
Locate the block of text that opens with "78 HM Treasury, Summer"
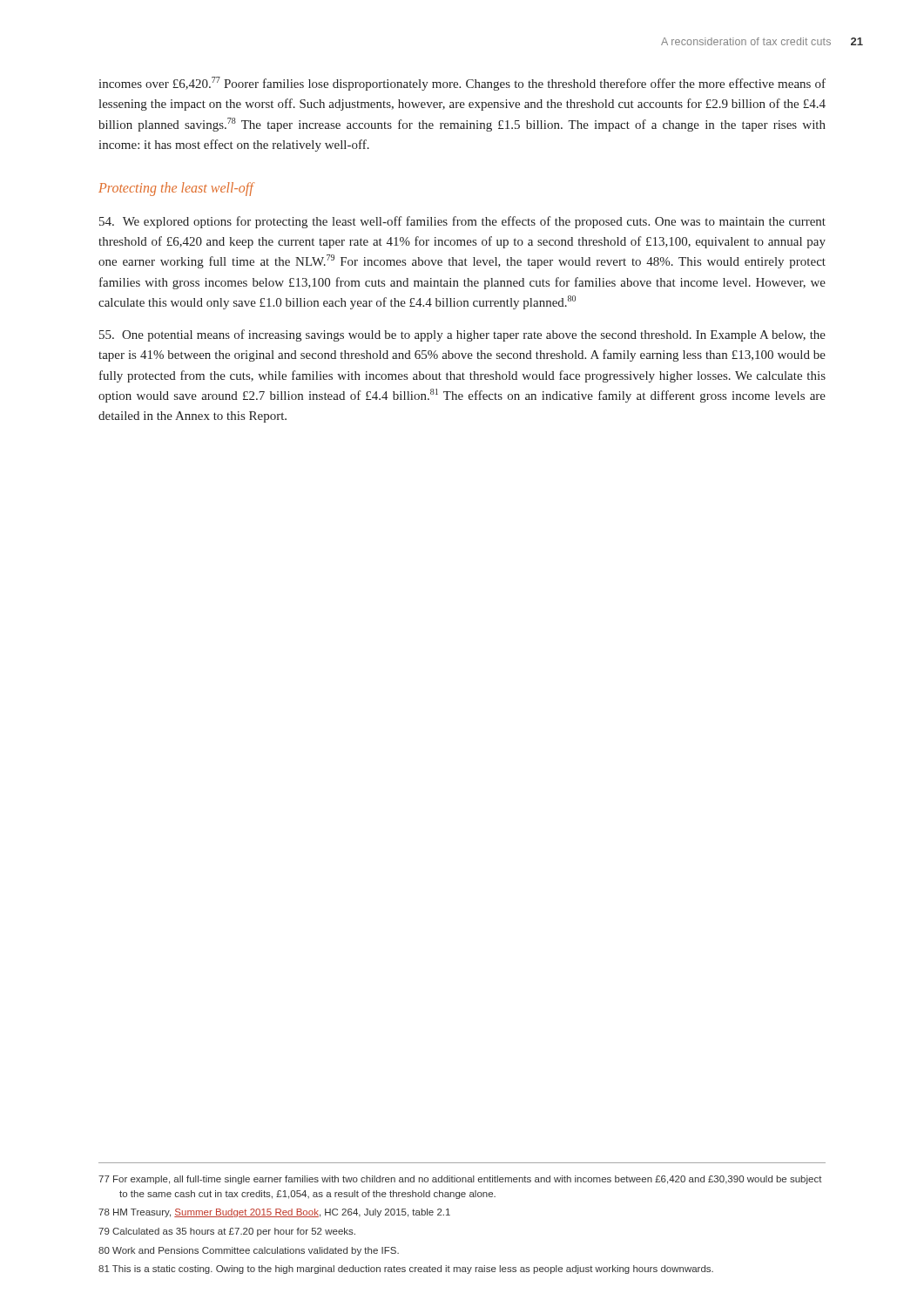click(x=275, y=1212)
